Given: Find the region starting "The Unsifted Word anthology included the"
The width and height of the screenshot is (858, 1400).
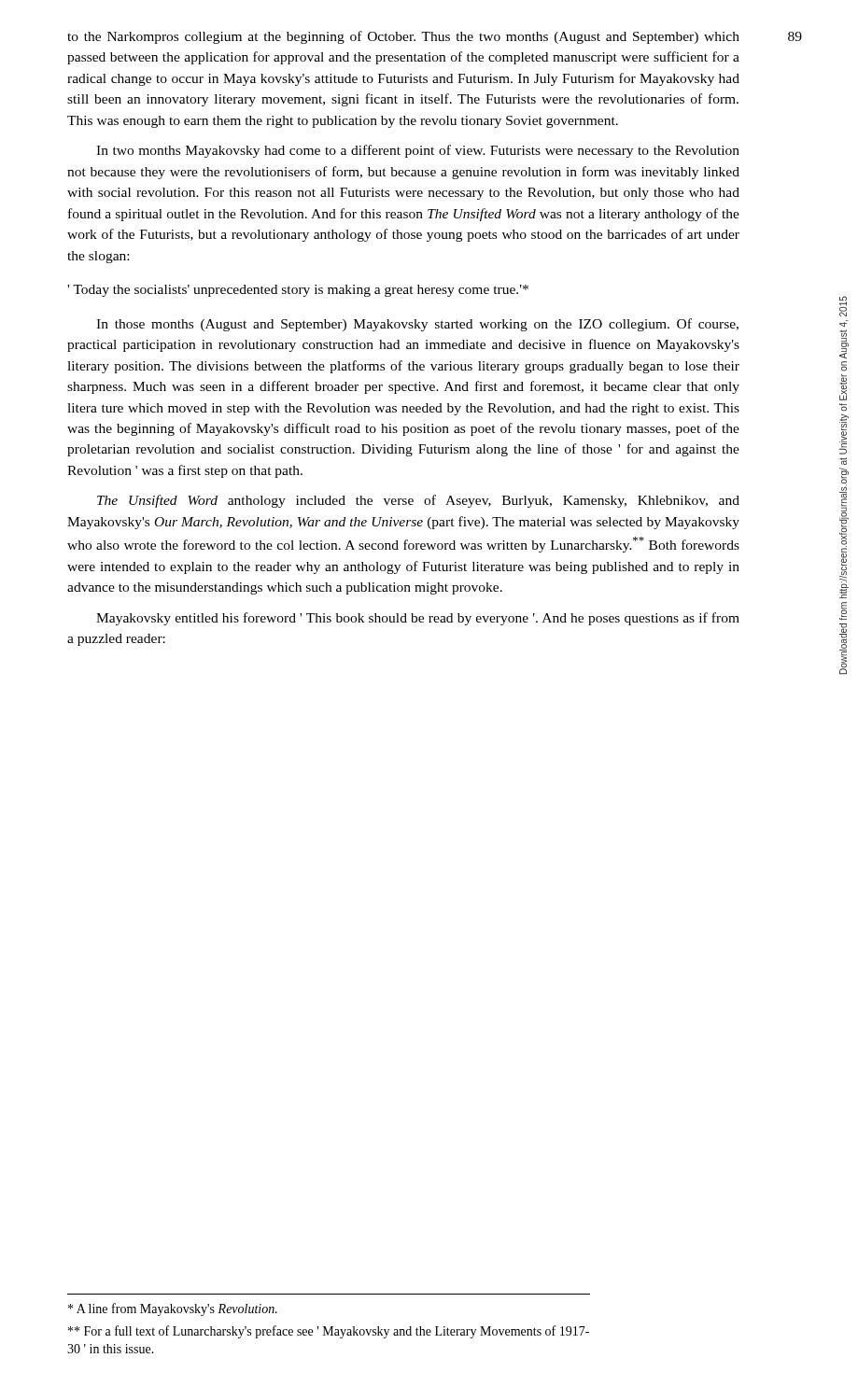Looking at the screenshot, I should click(403, 544).
